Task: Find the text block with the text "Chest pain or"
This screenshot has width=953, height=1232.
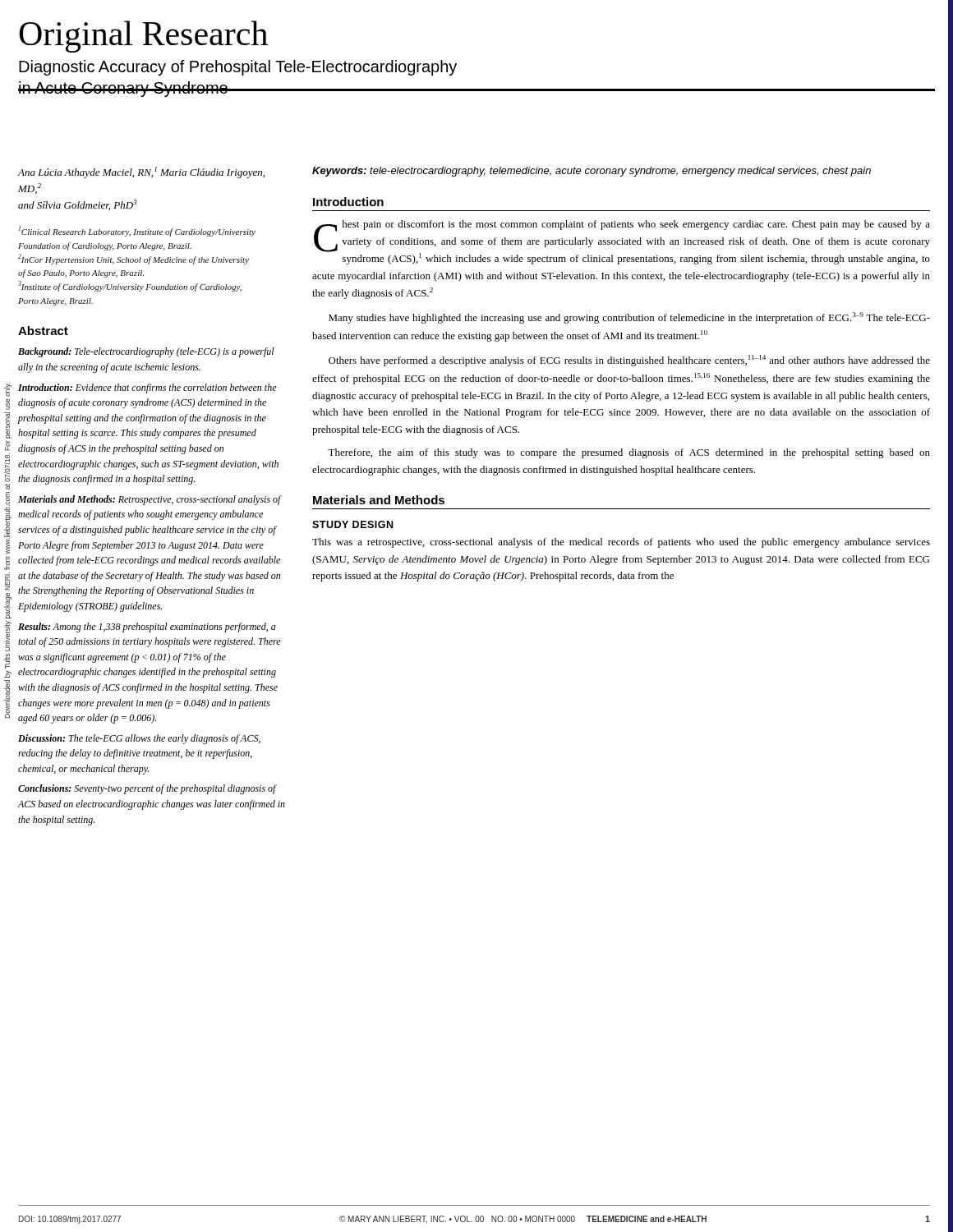Action: coord(621,347)
